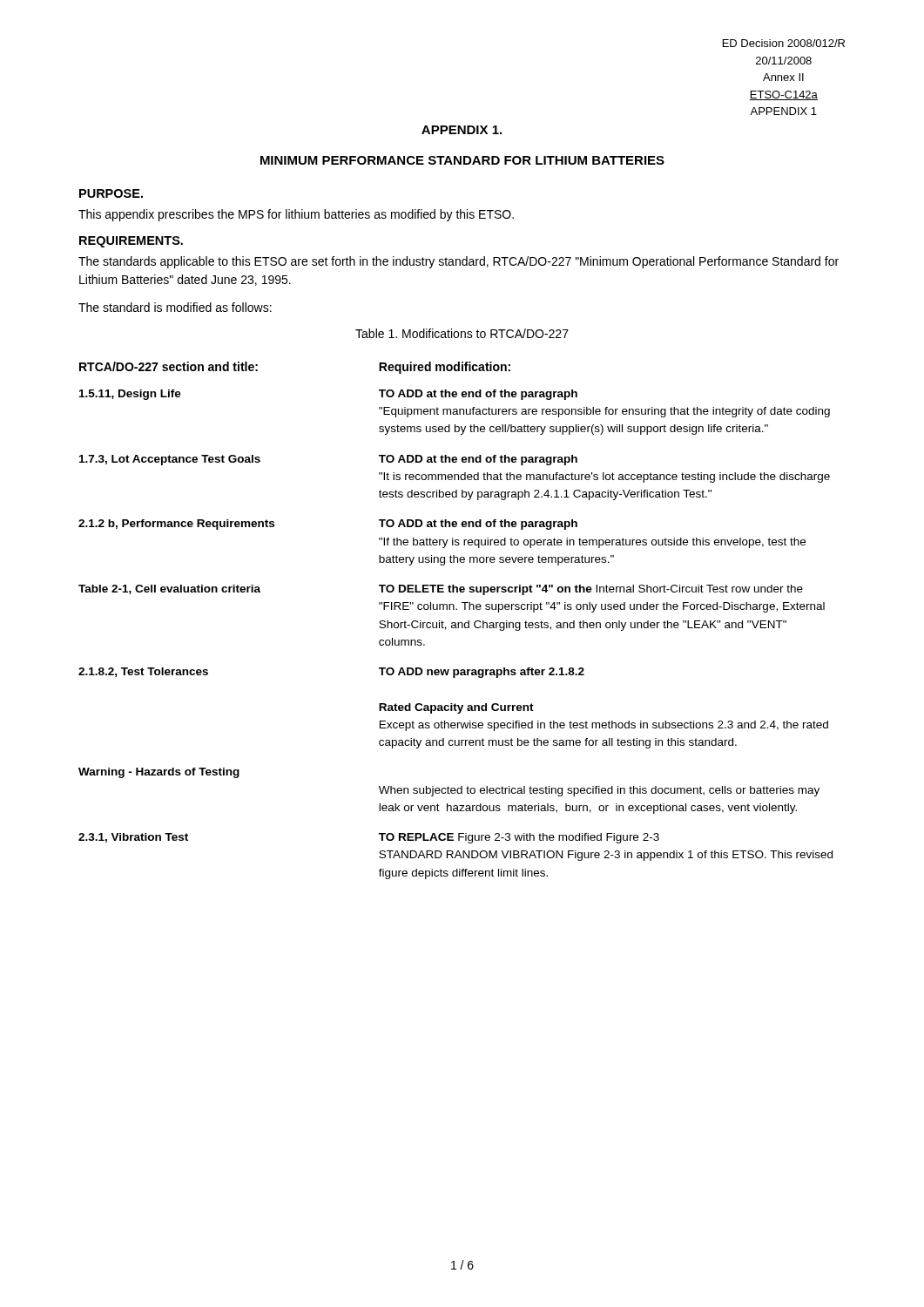Find the block starting "Table 1. Modifications to RTCA/DO-227"
Viewport: 924px width, 1307px height.
[x=462, y=333]
